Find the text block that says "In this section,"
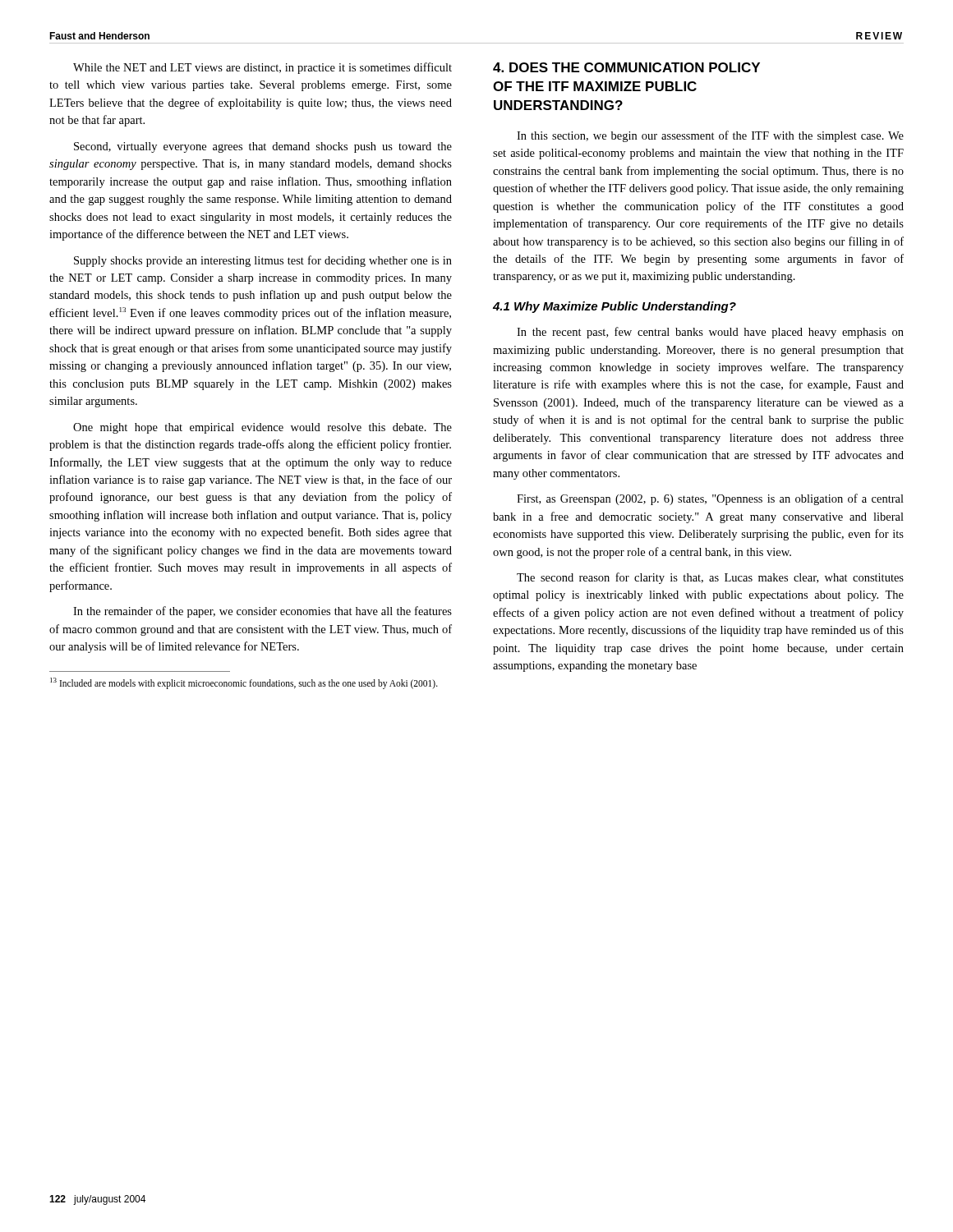Screen dimensions: 1232x953 [x=698, y=206]
